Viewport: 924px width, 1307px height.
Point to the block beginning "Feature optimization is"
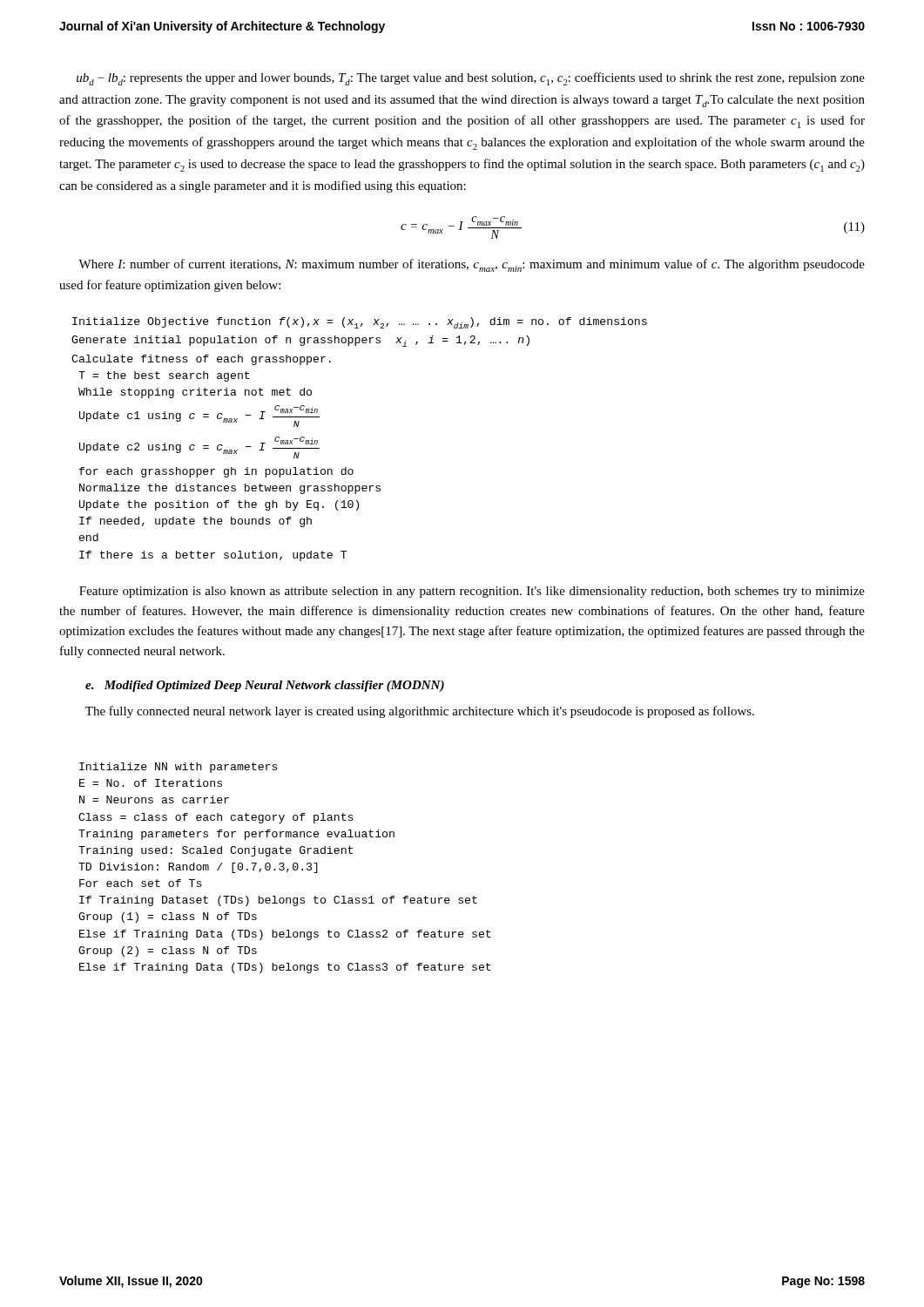pyautogui.click(x=462, y=621)
